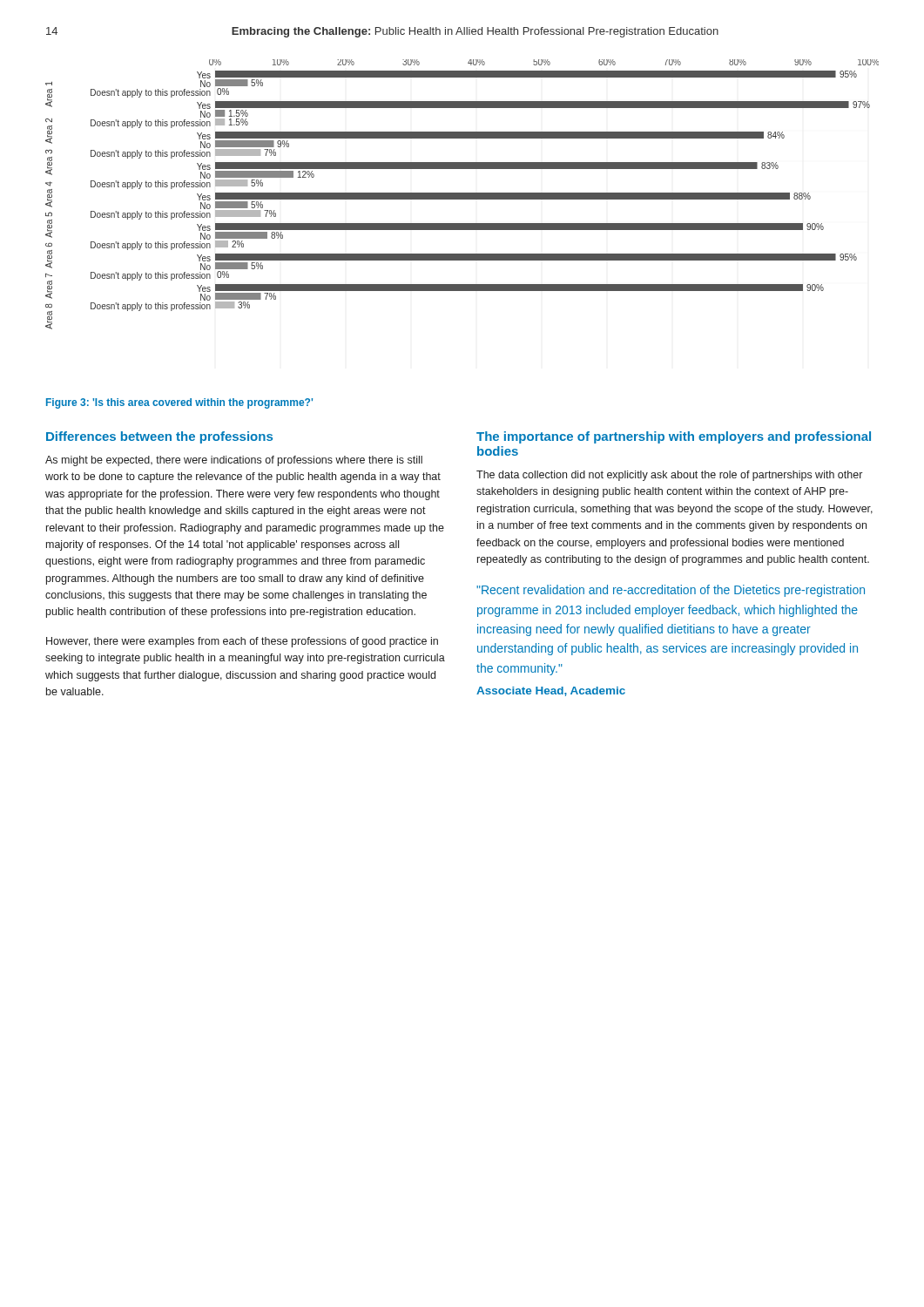Viewport: 924px width, 1307px height.
Task: Select the block starting "The data collection did not explicitly ask"
Action: click(x=675, y=517)
